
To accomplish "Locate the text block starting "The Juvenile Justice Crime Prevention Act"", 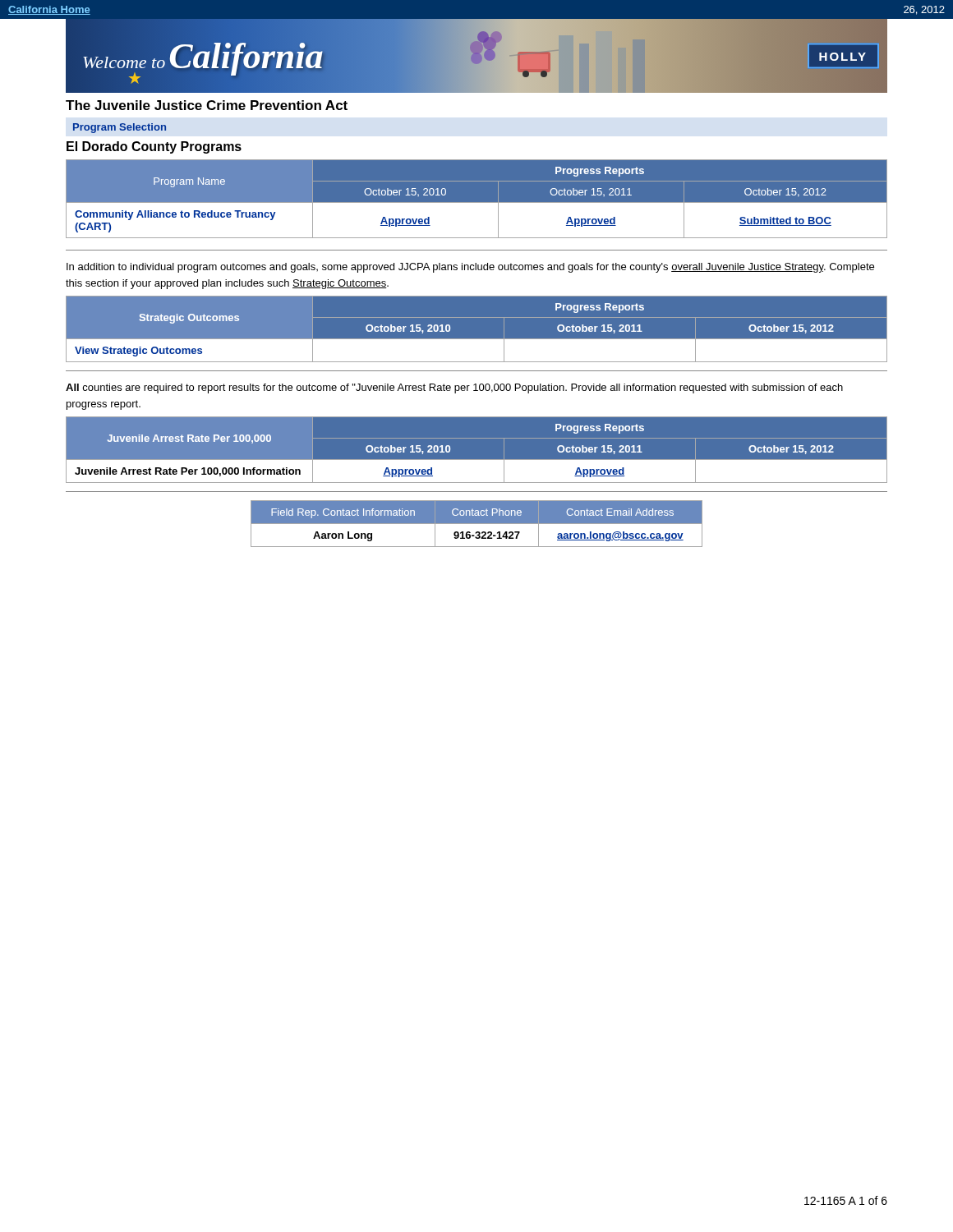I will point(207,106).
